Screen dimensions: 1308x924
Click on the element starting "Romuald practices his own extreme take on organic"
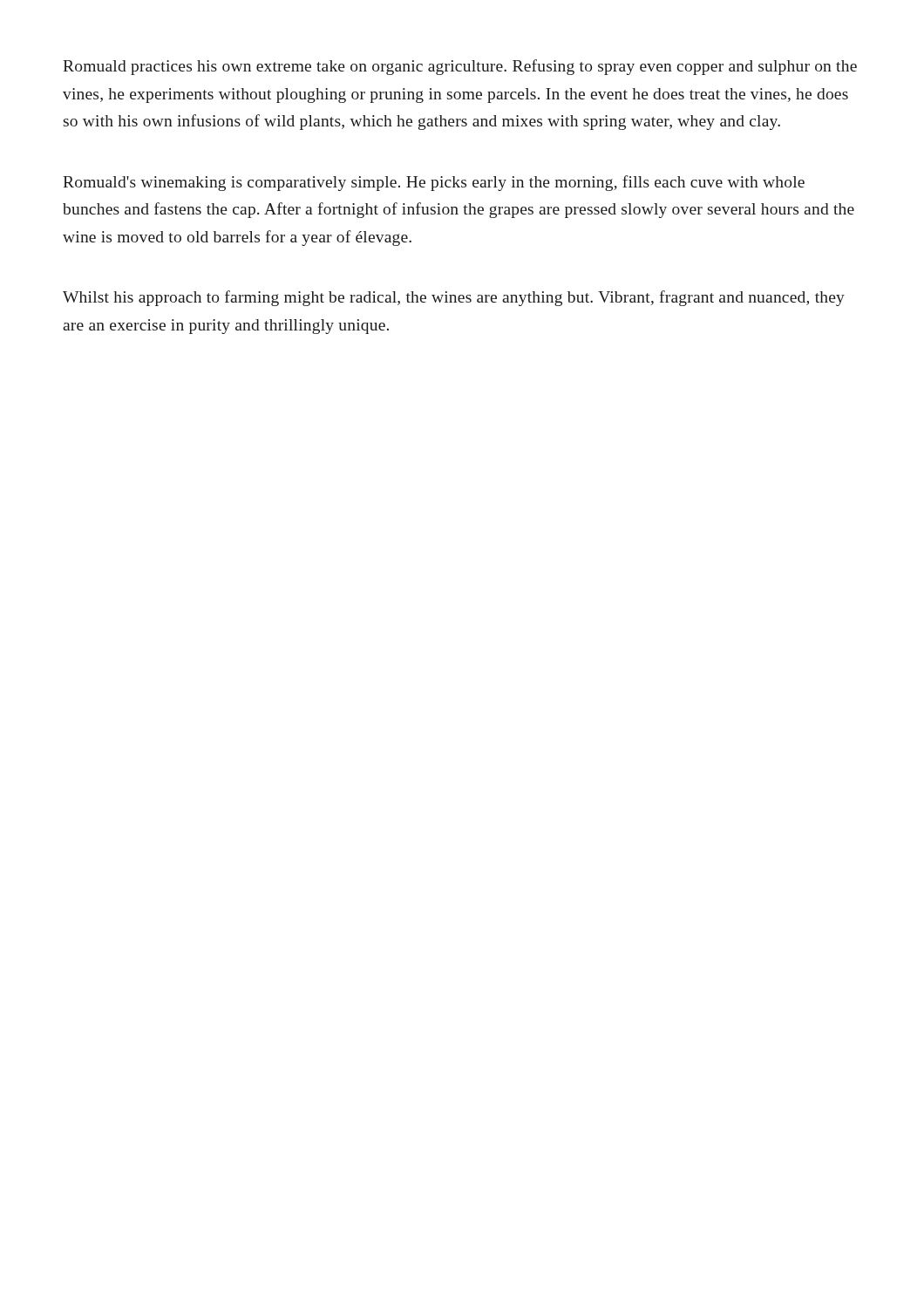(460, 93)
